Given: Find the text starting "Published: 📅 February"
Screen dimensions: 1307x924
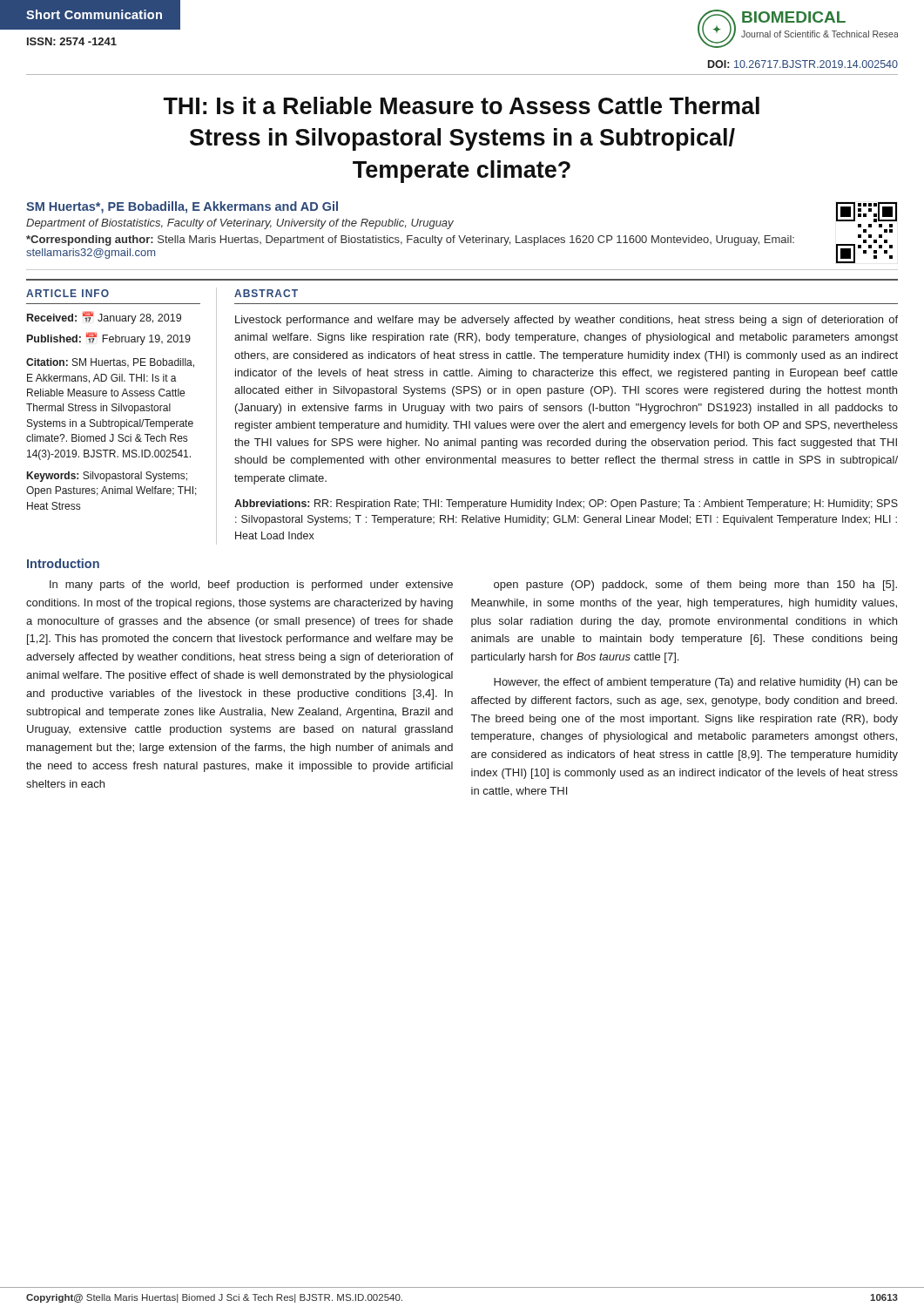Looking at the screenshot, I should point(108,339).
